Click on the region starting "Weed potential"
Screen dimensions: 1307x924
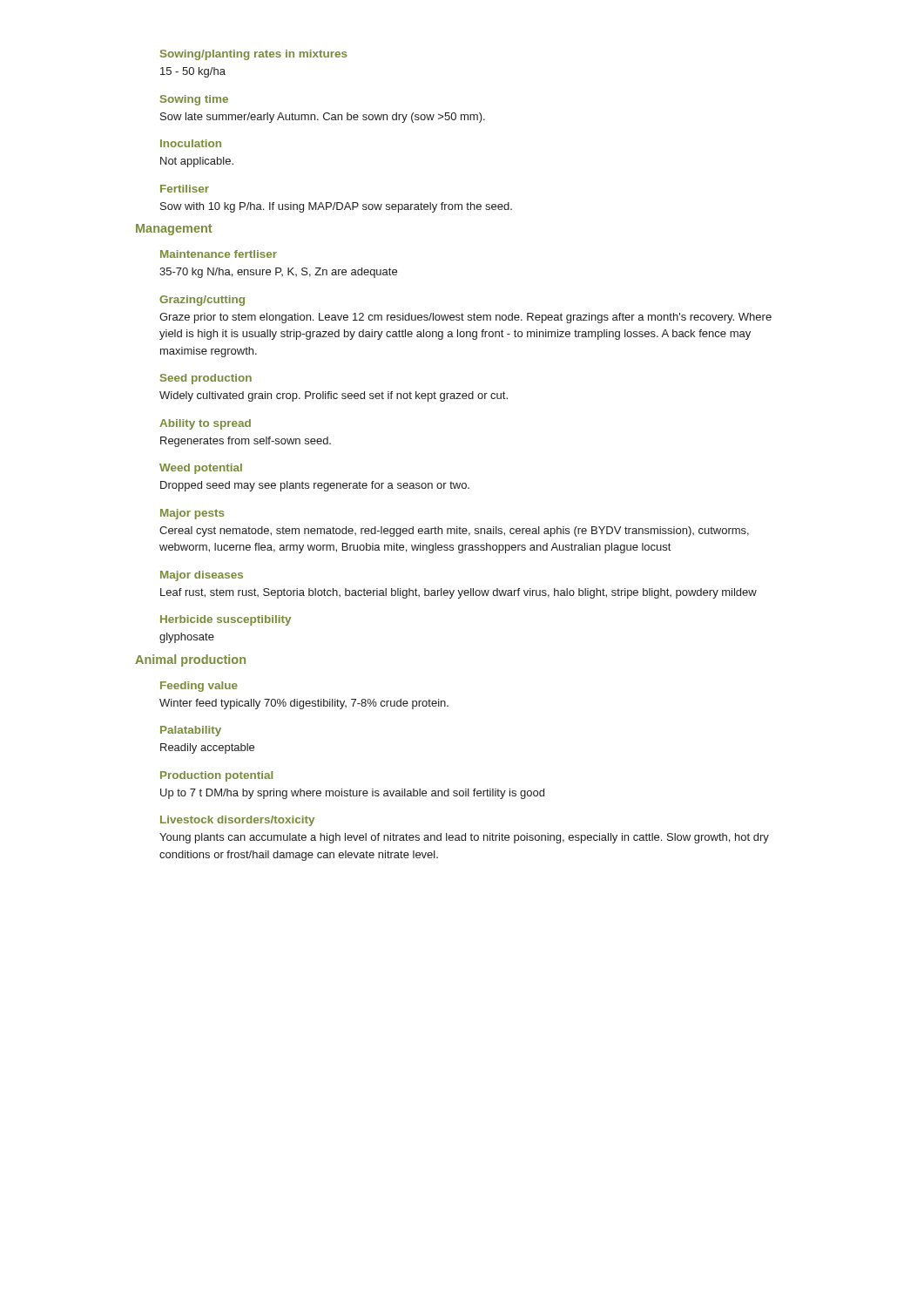pos(201,468)
